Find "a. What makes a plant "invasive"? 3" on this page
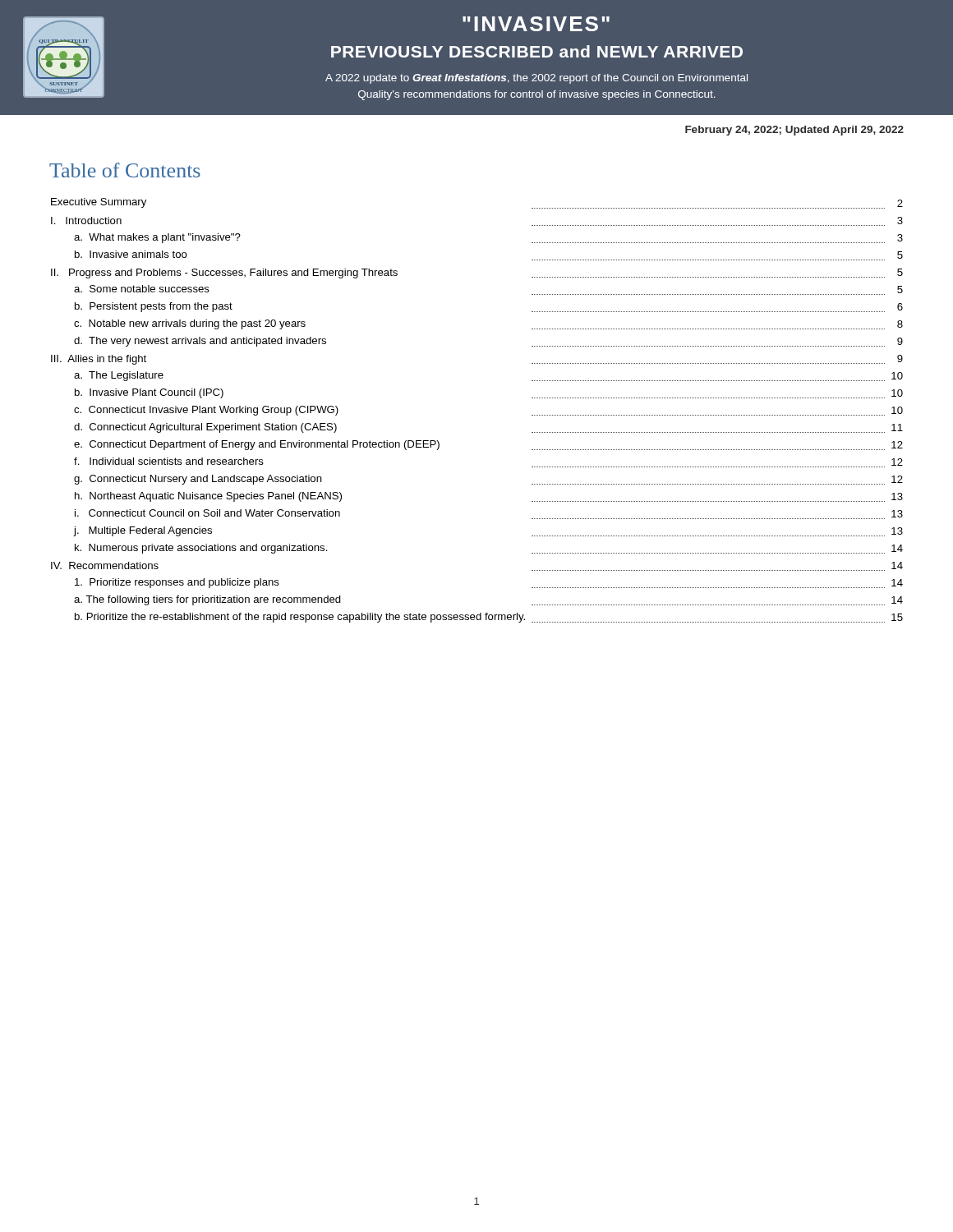 pyautogui.click(x=156, y=238)
